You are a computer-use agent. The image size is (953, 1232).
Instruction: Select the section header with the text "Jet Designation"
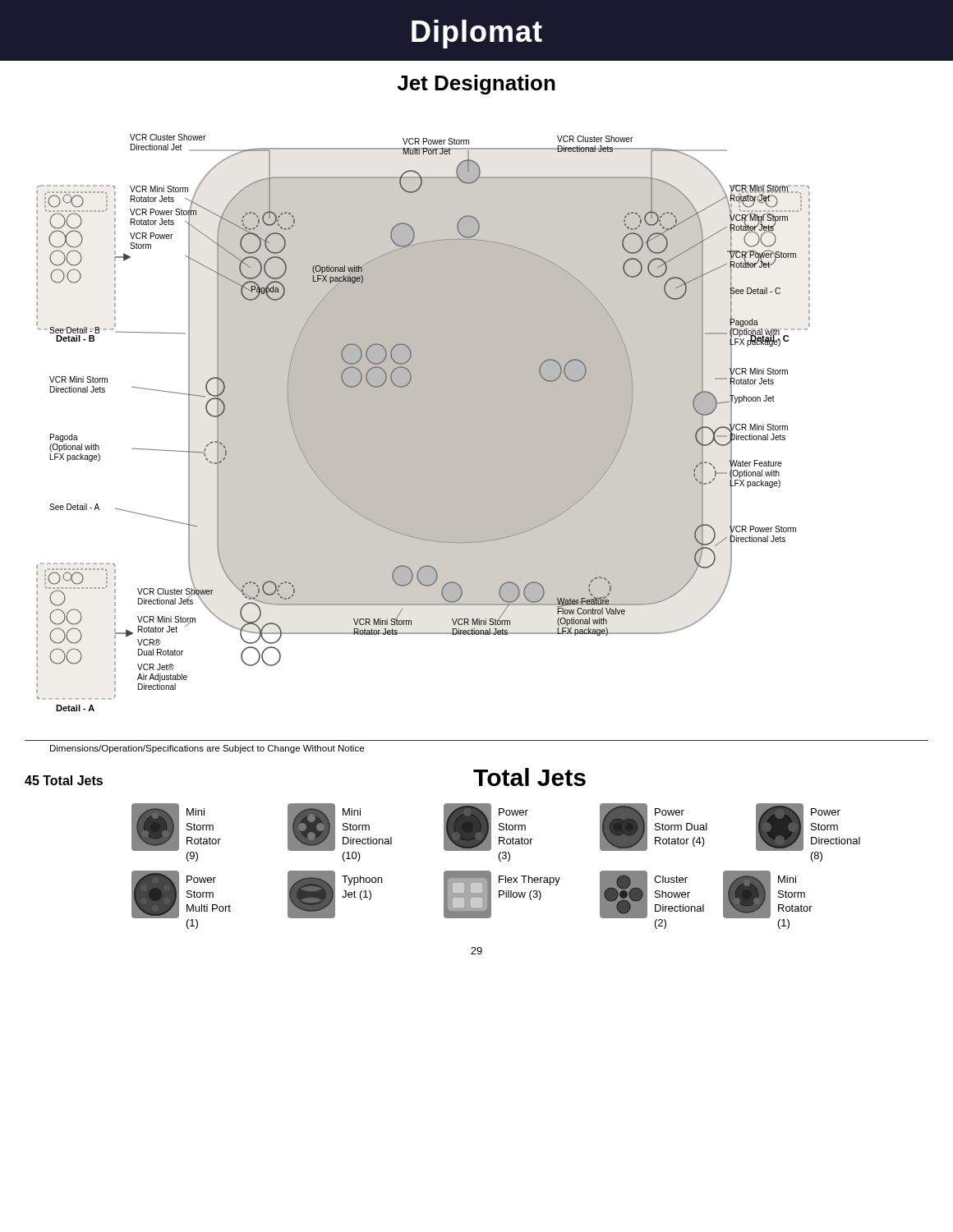pos(476,83)
